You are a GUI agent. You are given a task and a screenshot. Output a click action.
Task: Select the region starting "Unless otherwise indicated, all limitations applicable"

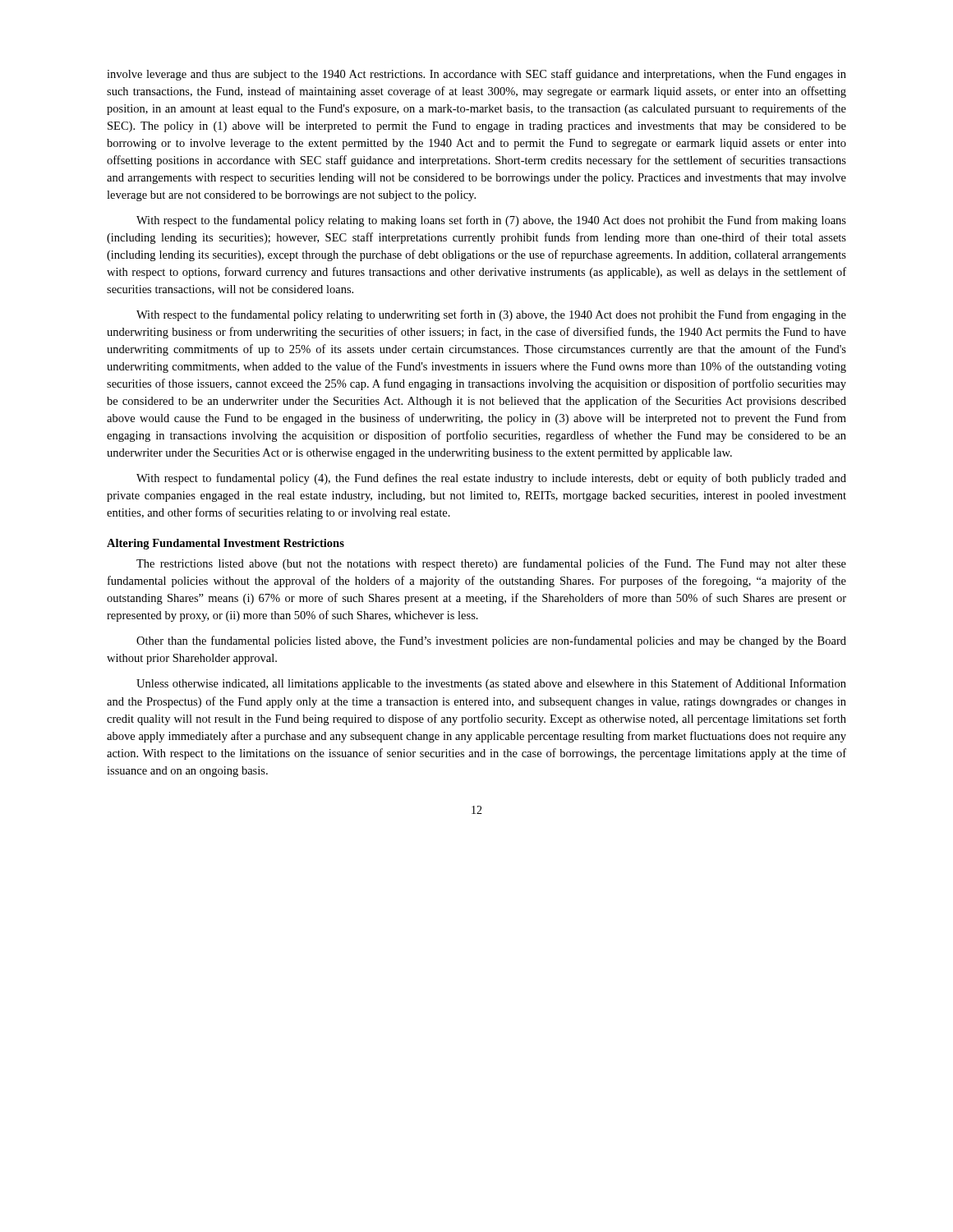click(476, 727)
